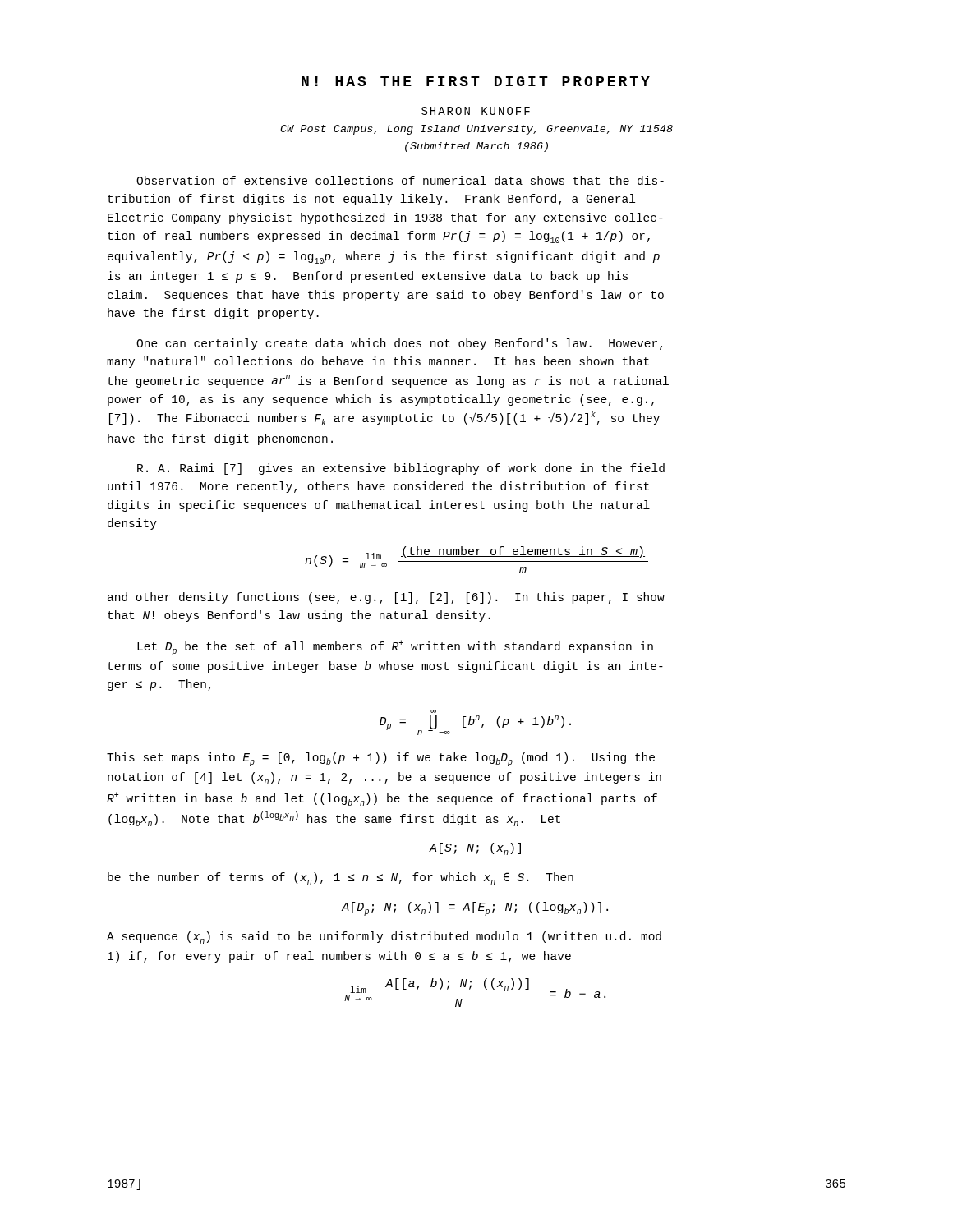The width and height of the screenshot is (953, 1232).
Task: Find the element starting "A[S; N; (xn)]"
Action: 476,850
